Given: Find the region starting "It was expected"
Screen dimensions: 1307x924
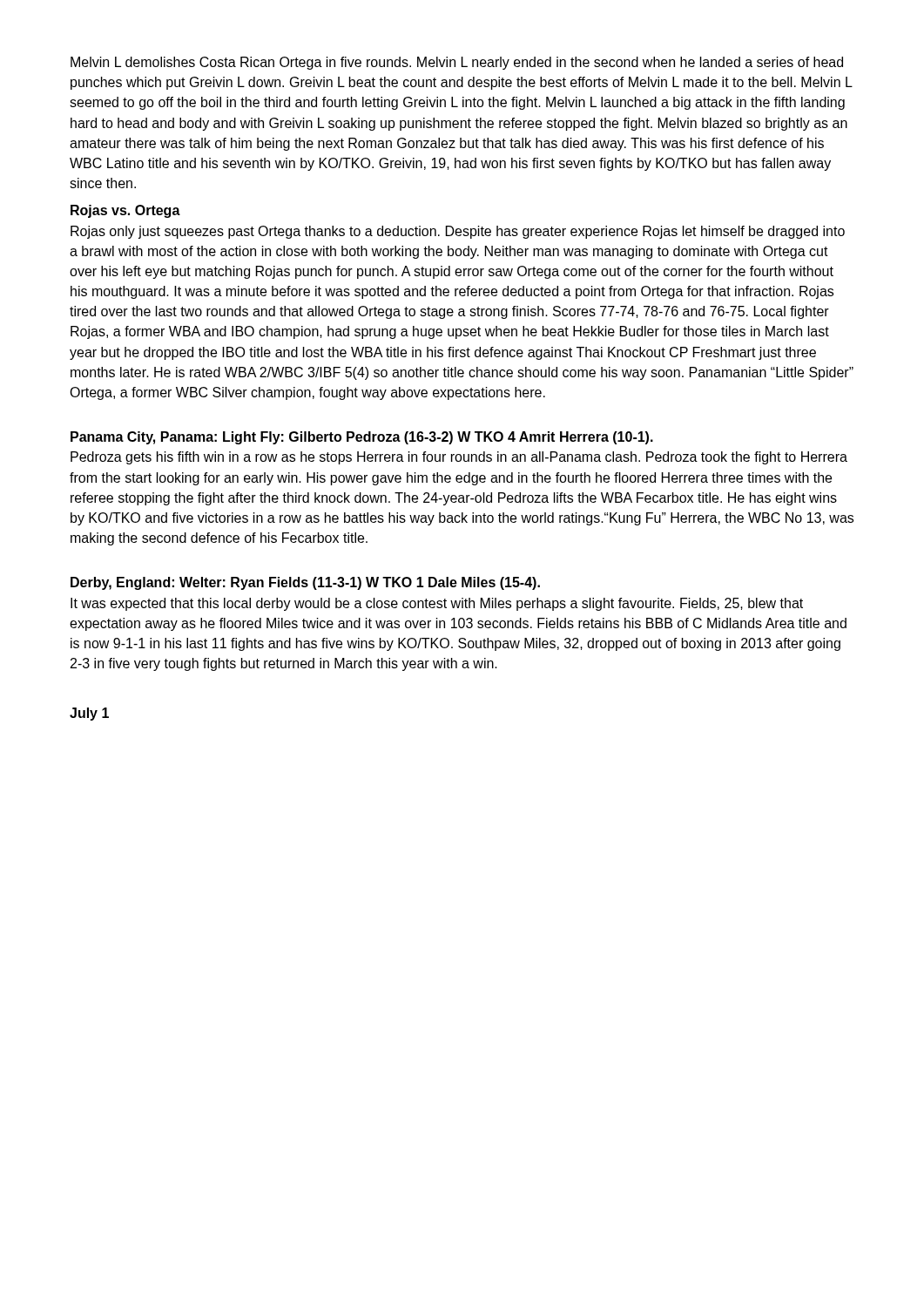Looking at the screenshot, I should pyautogui.click(x=458, y=633).
